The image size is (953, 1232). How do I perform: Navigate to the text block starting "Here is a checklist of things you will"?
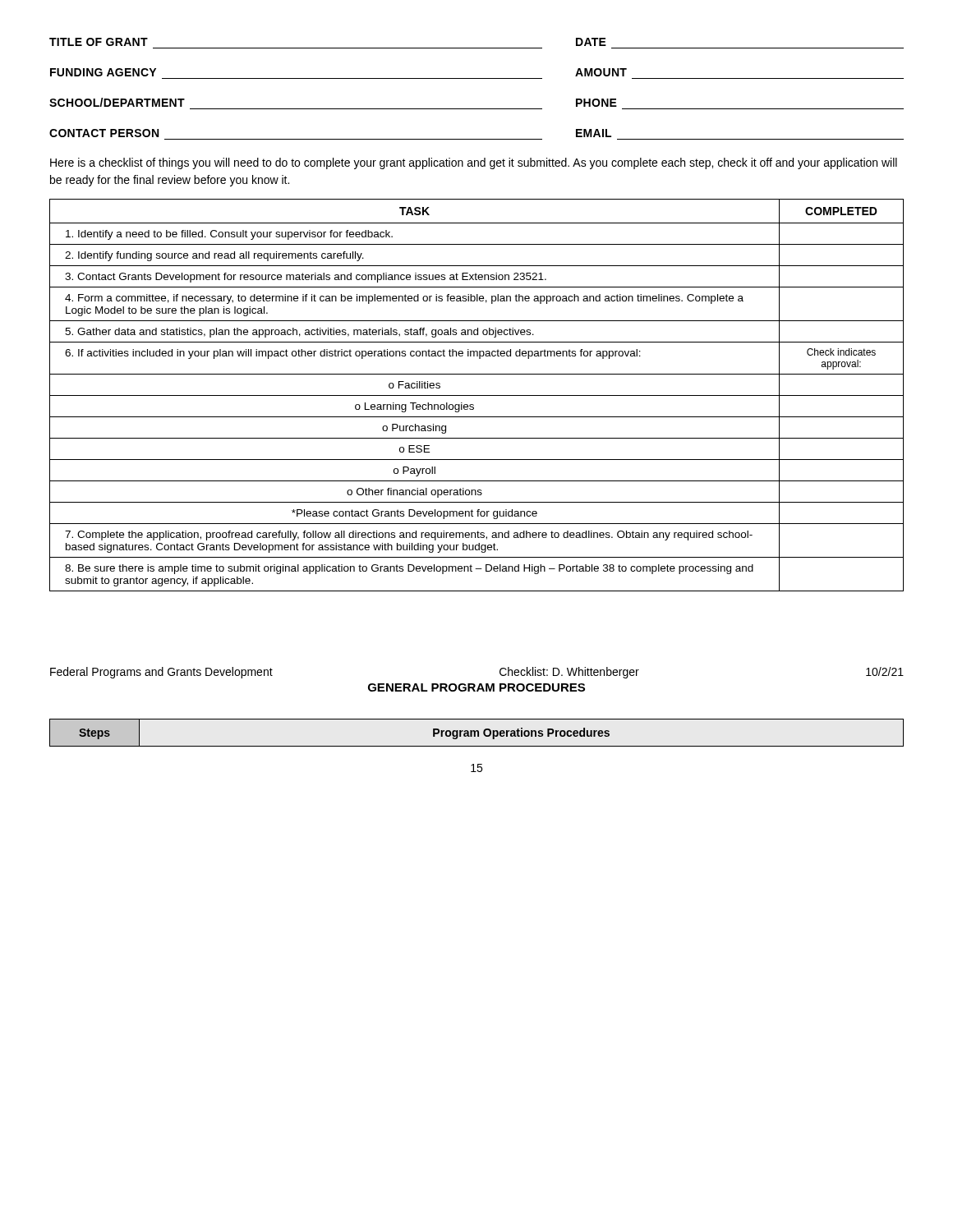point(476,172)
